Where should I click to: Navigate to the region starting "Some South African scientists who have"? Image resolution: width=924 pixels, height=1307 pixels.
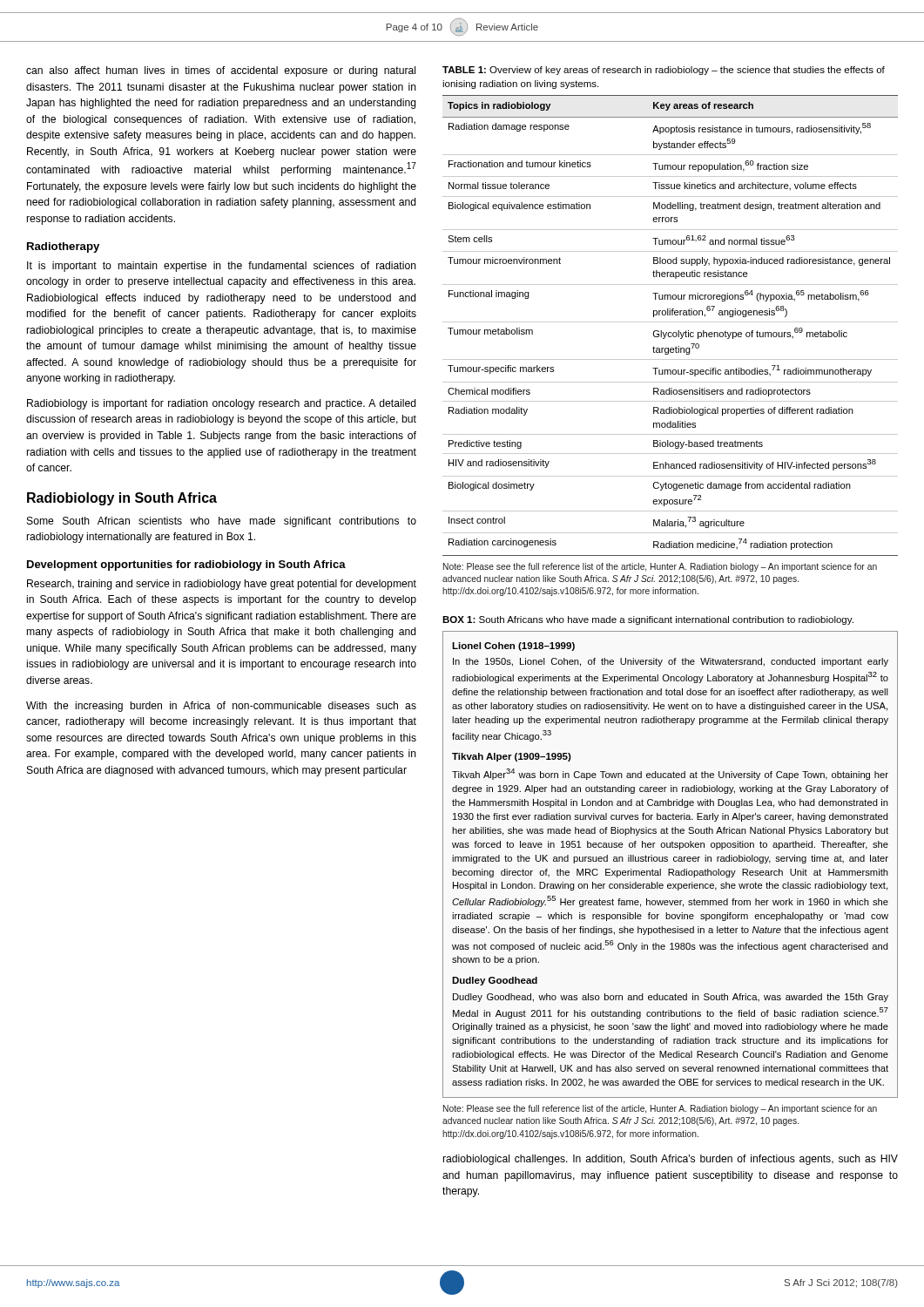tap(221, 529)
